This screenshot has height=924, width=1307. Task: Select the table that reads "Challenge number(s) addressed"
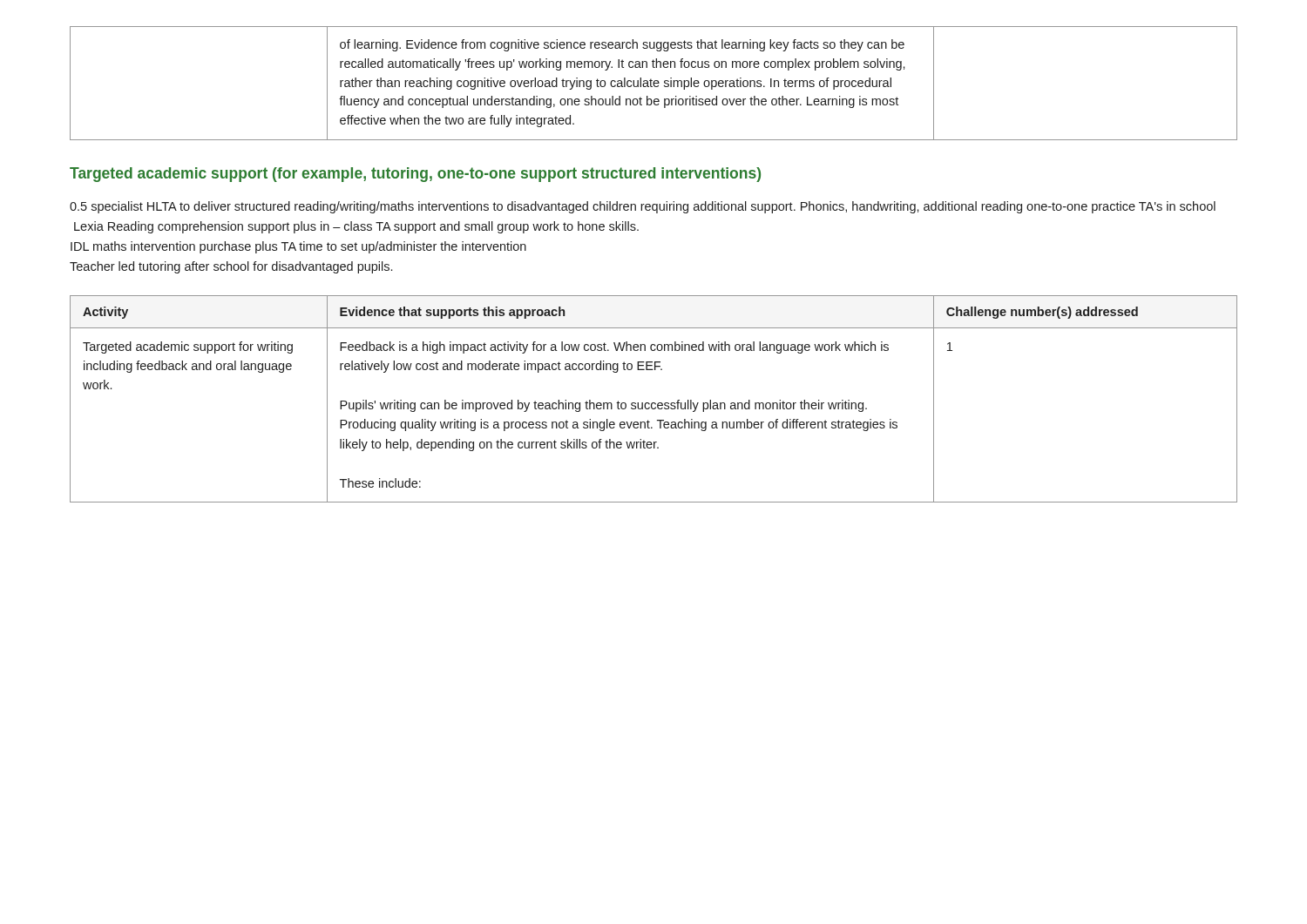click(x=654, y=399)
